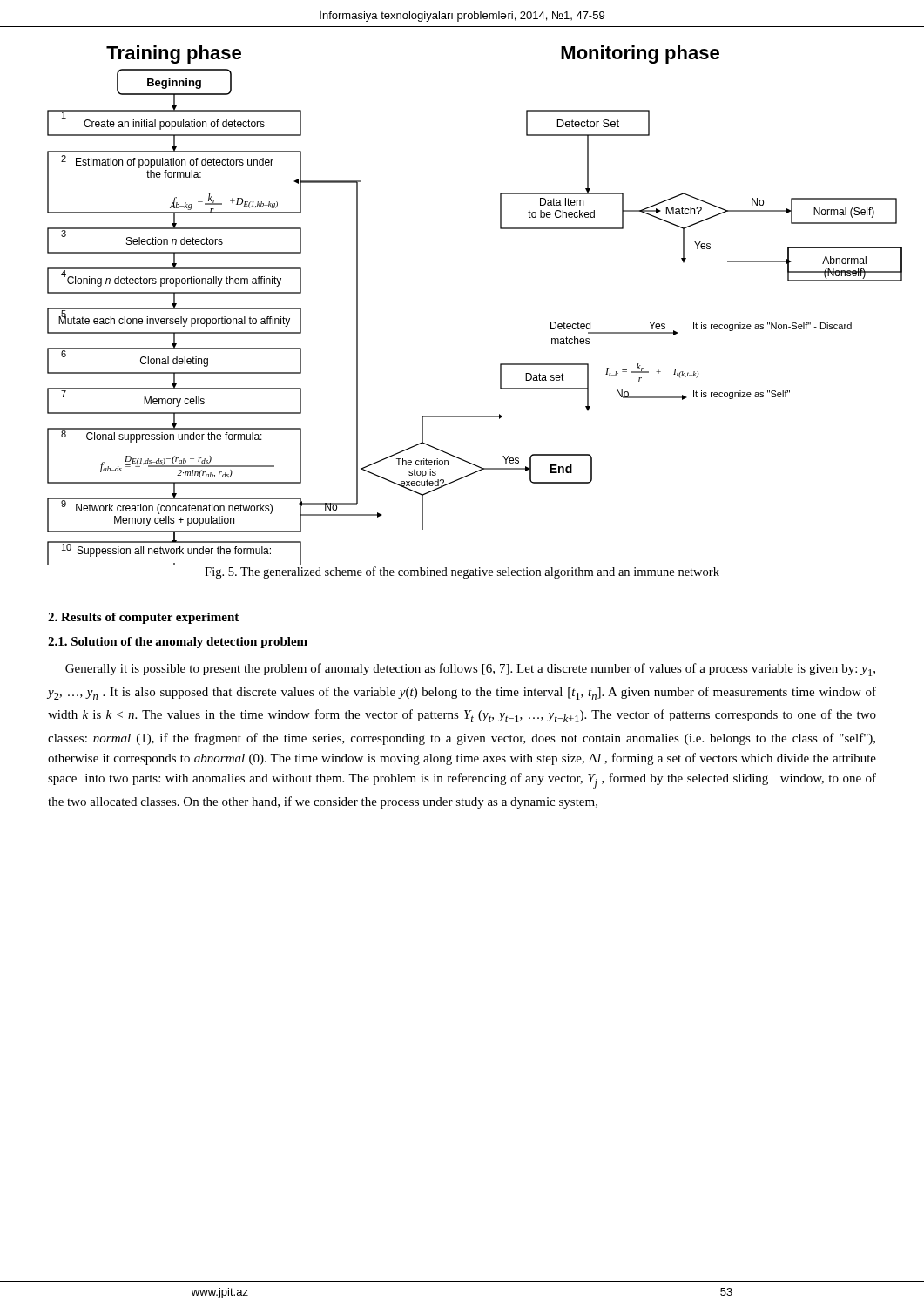Find a flowchart
The image size is (924, 1307).
tap(462, 299)
